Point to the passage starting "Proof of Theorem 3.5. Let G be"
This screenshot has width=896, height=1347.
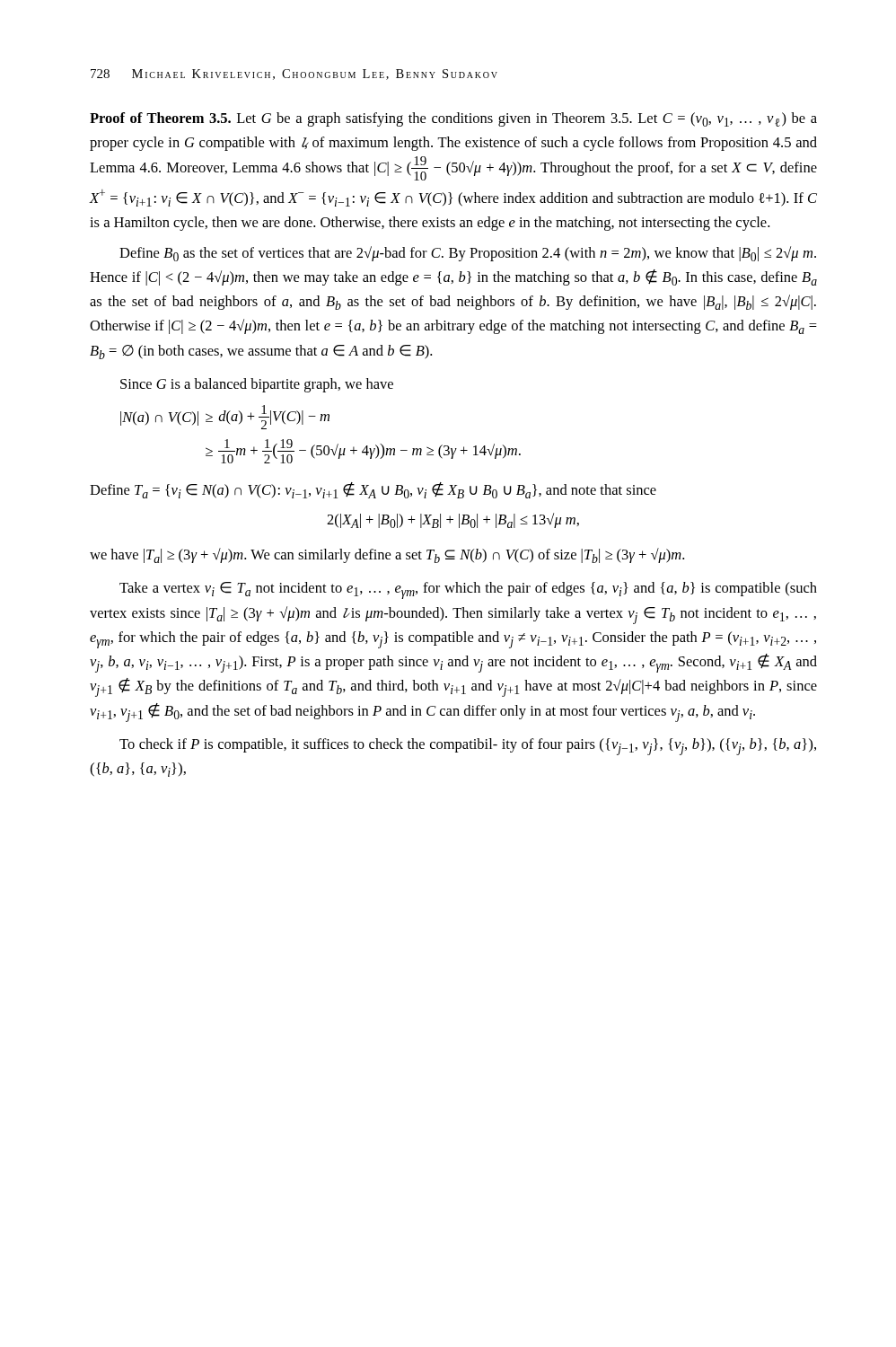[453, 170]
